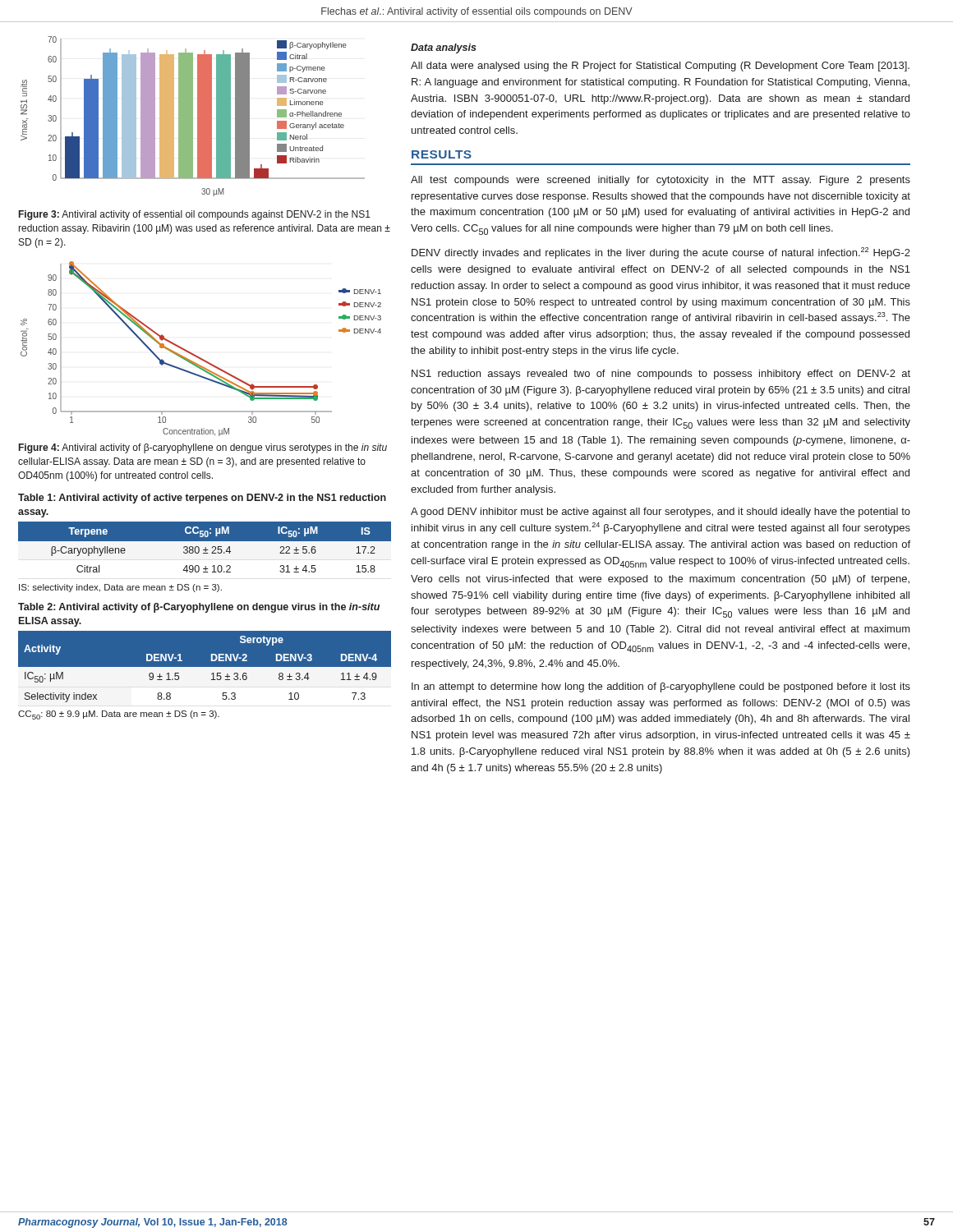This screenshot has height=1232, width=953.
Task: Locate the footnote that says "IS: selectivity index,"
Action: (120, 587)
